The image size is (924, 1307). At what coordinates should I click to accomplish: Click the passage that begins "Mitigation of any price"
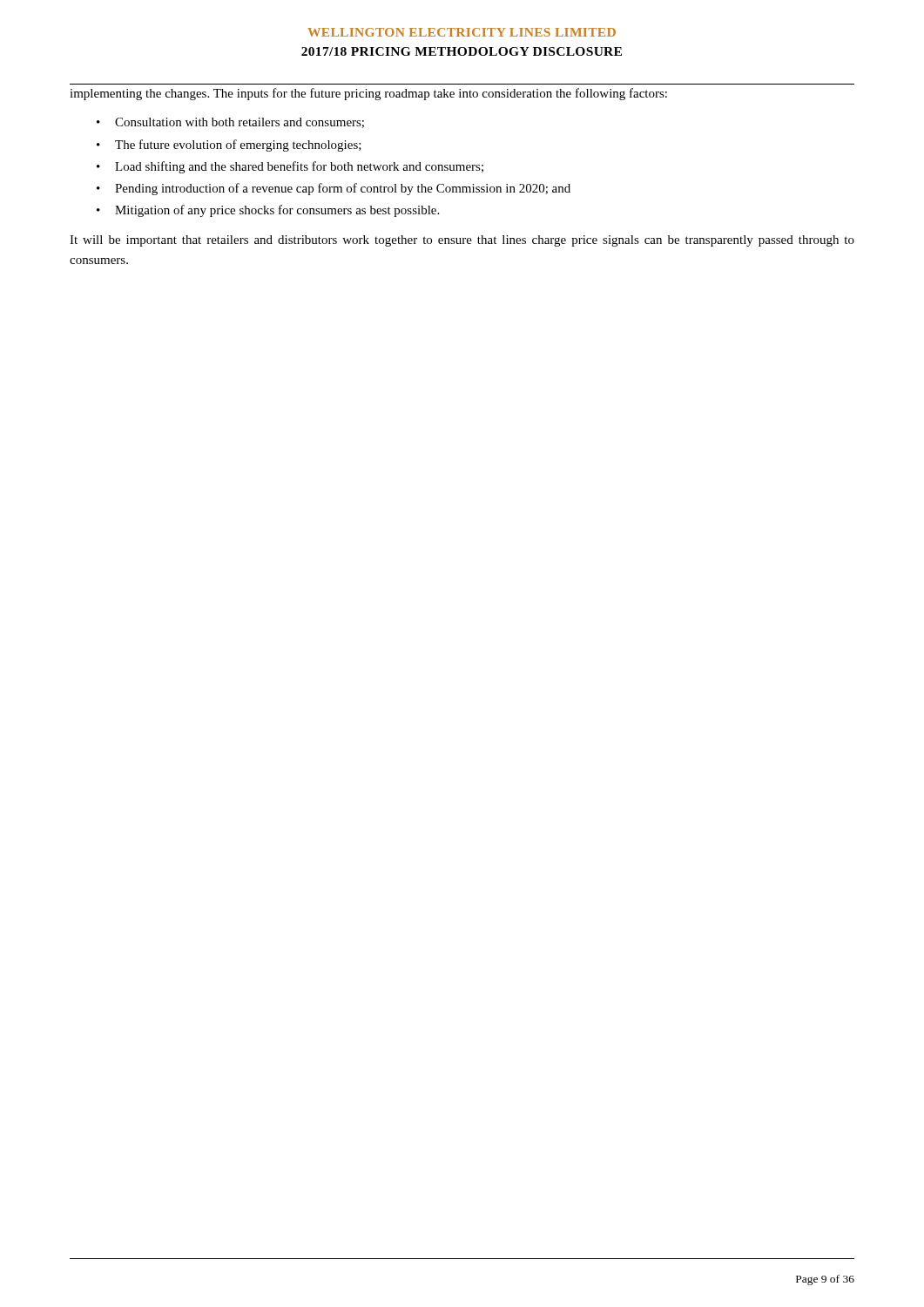tap(277, 210)
